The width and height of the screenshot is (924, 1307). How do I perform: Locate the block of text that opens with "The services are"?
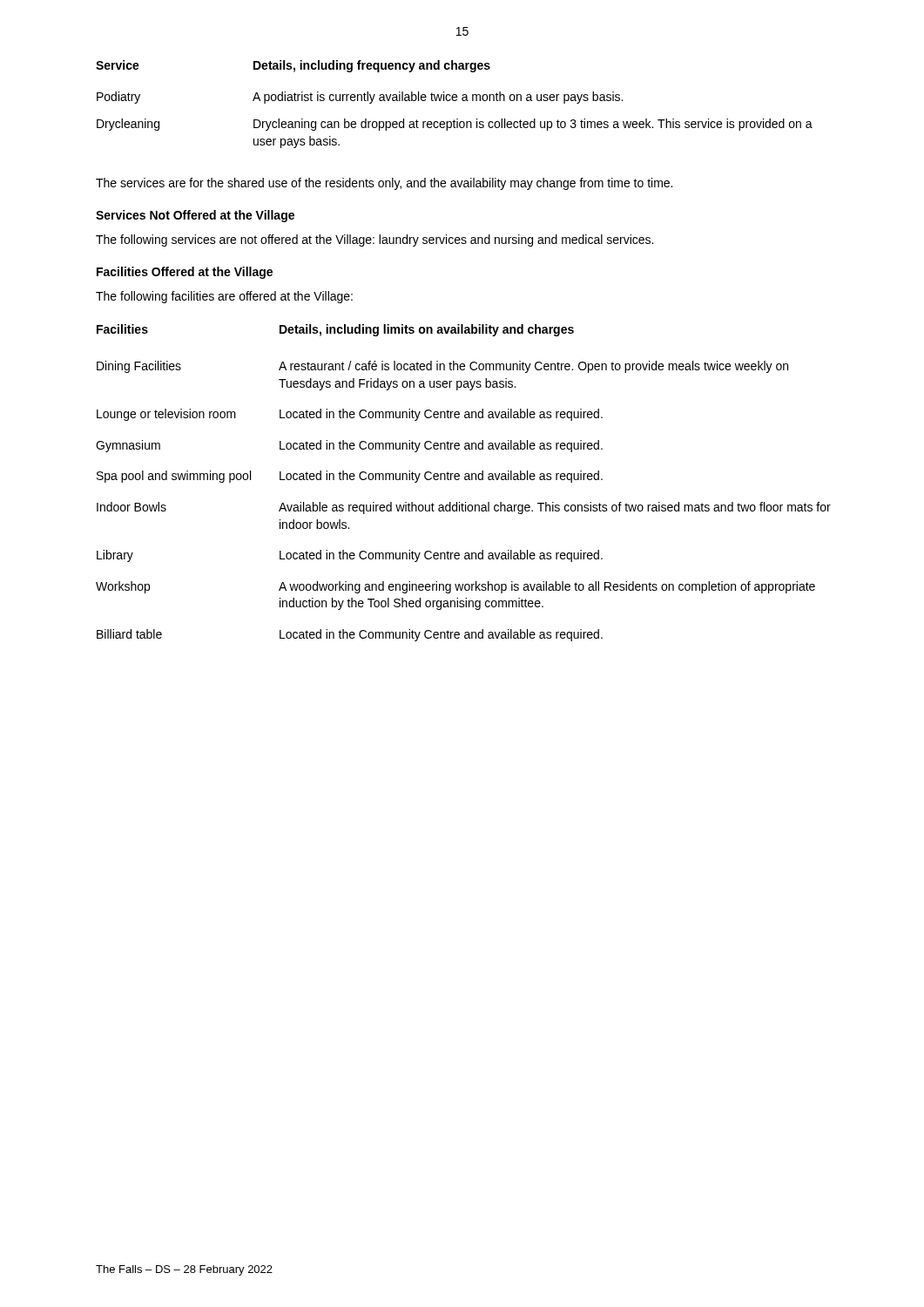tap(385, 183)
